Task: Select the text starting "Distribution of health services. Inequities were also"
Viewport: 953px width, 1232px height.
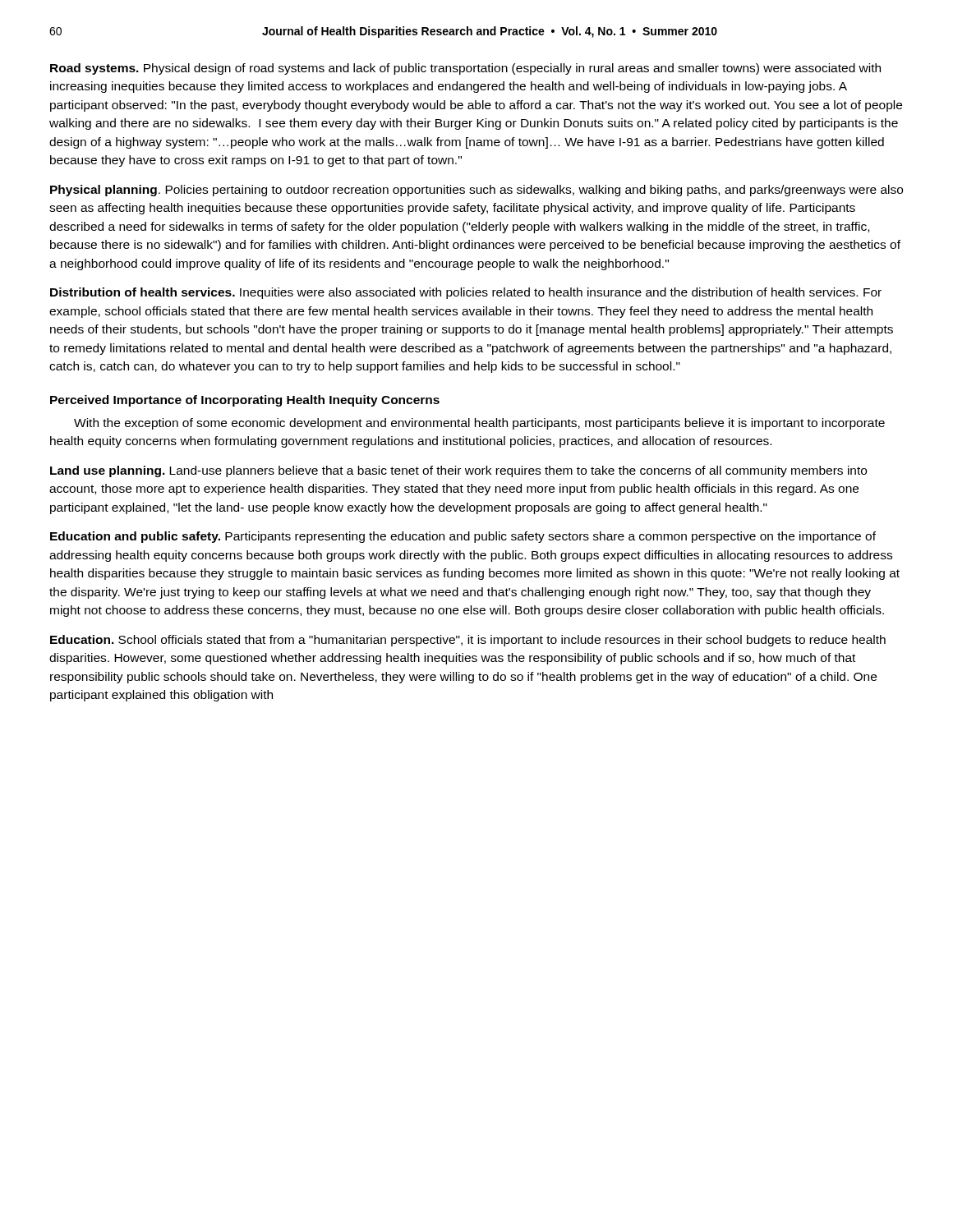Action: (476, 330)
